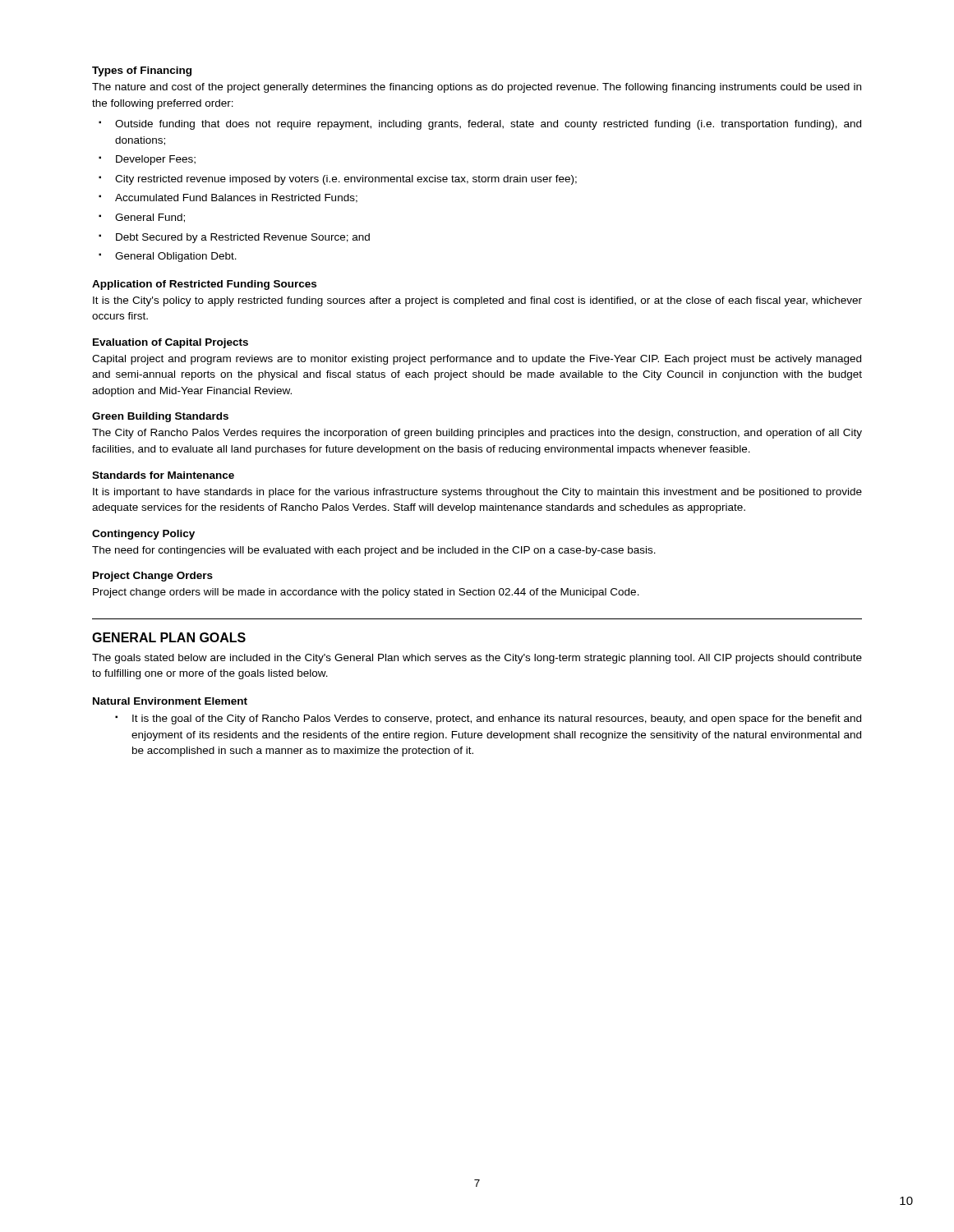Select the passage starting "Contingency Policy"

point(144,533)
